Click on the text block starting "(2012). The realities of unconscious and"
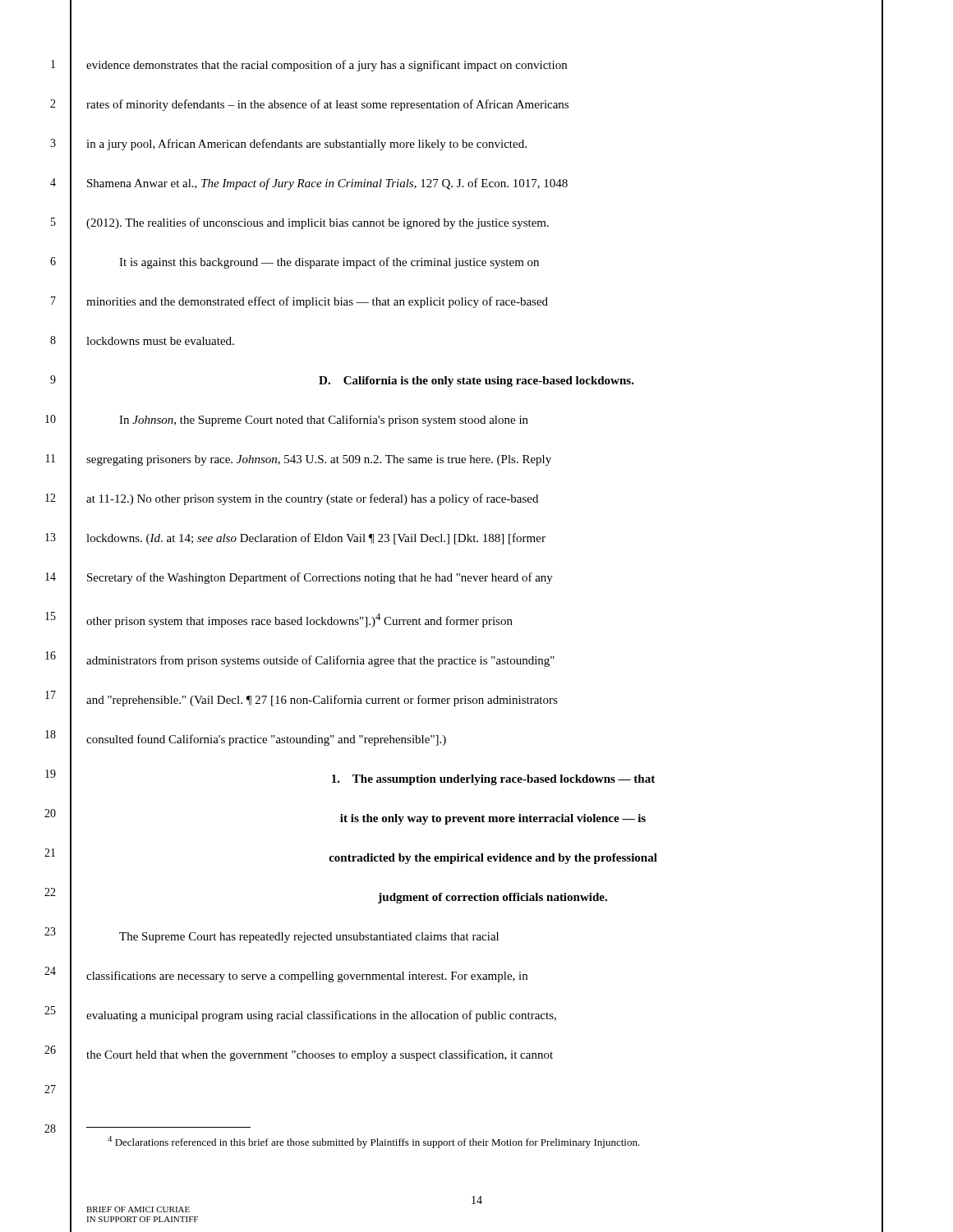The image size is (953, 1232). [x=318, y=223]
